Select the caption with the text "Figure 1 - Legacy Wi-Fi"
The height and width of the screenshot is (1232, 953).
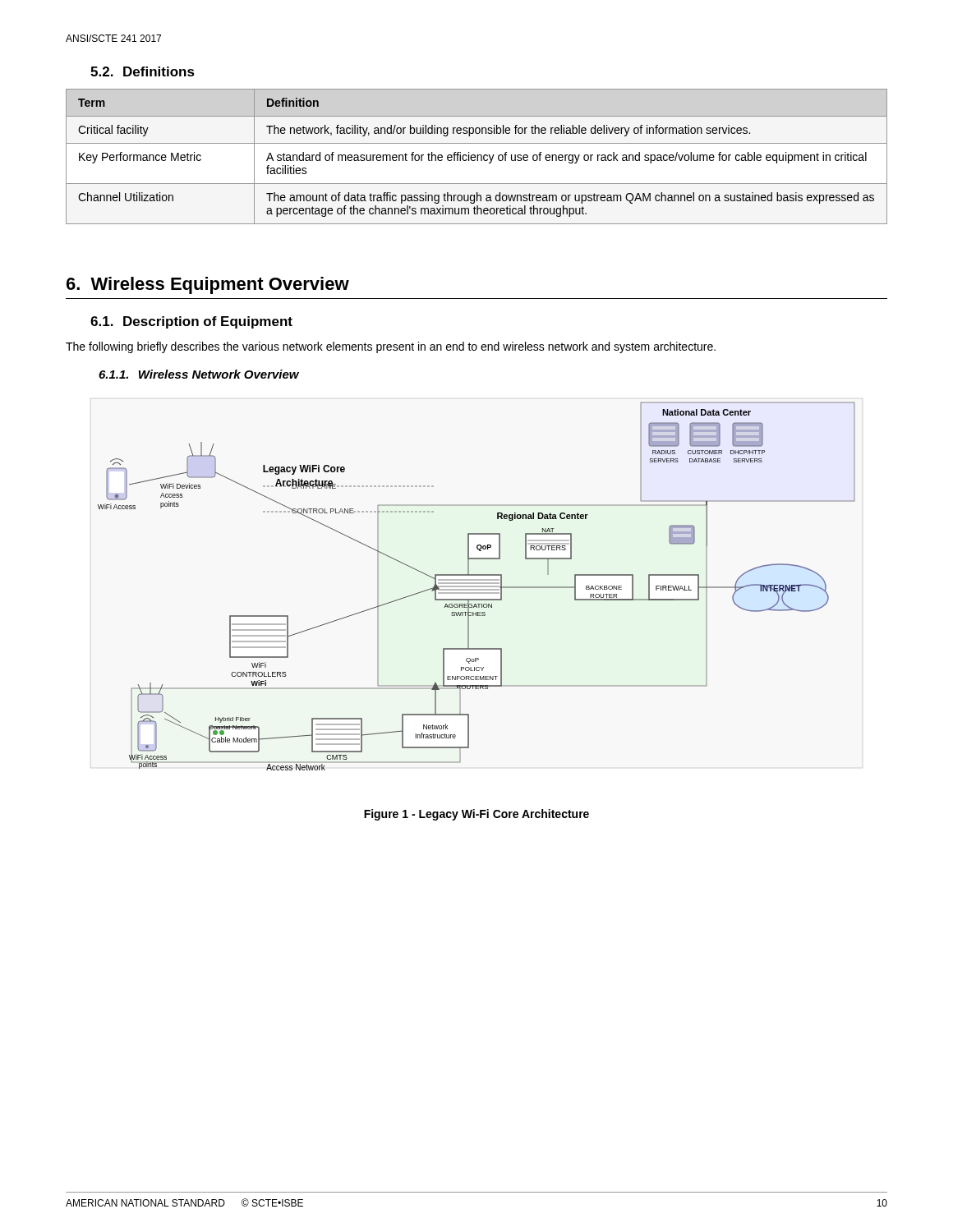click(476, 814)
